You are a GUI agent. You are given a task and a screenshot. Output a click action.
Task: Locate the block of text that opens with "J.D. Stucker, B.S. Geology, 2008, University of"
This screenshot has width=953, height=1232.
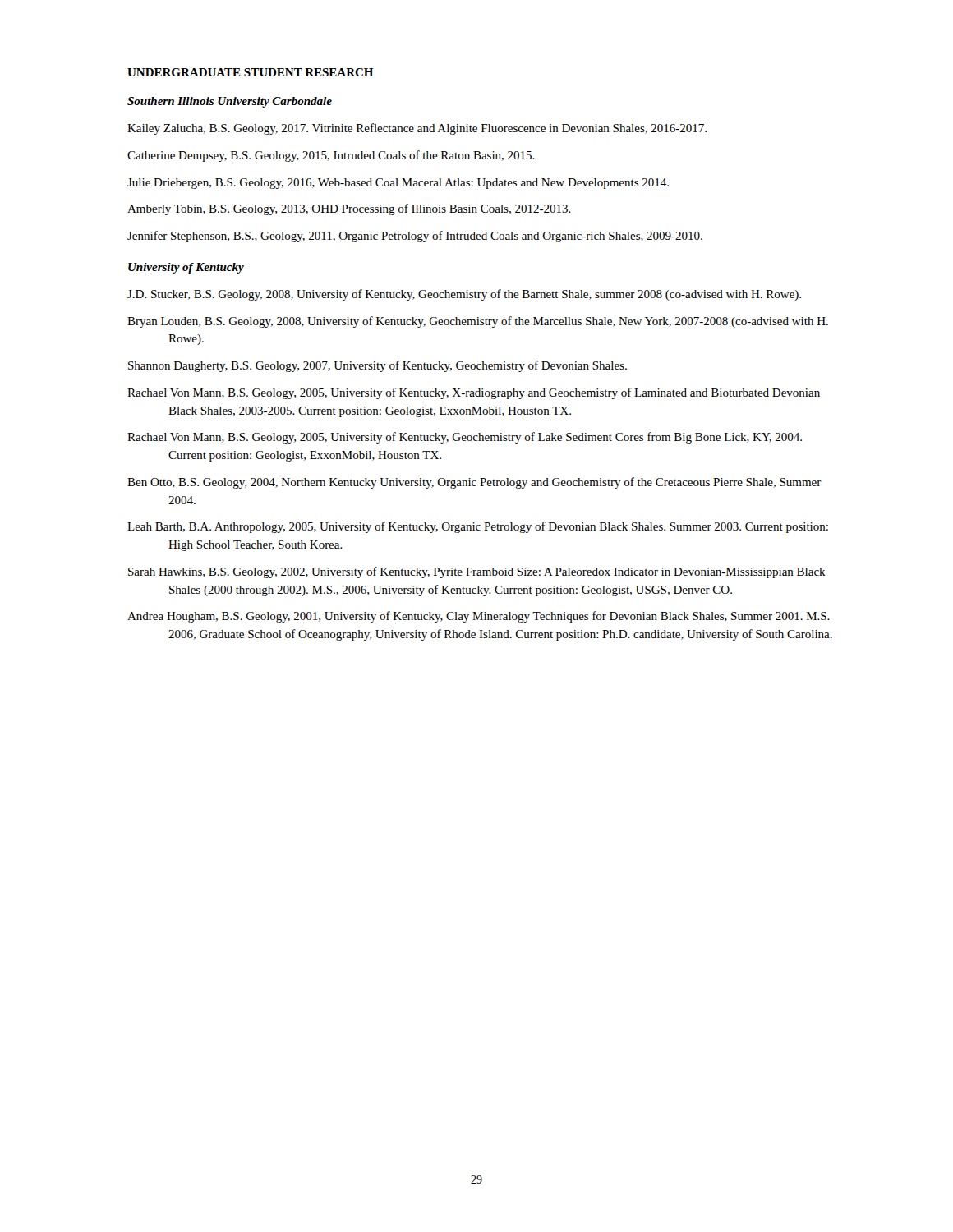(465, 294)
